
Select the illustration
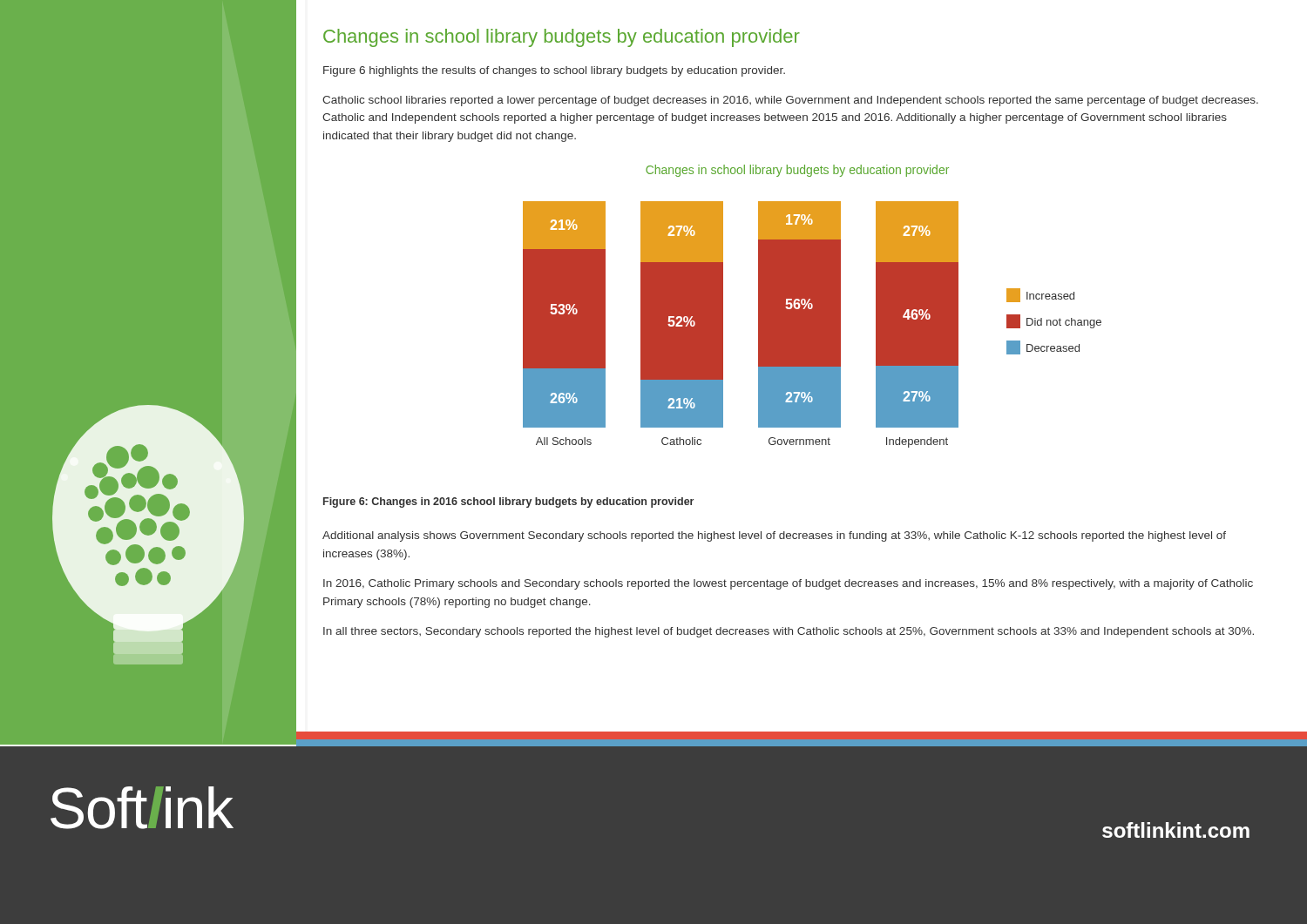point(148,549)
